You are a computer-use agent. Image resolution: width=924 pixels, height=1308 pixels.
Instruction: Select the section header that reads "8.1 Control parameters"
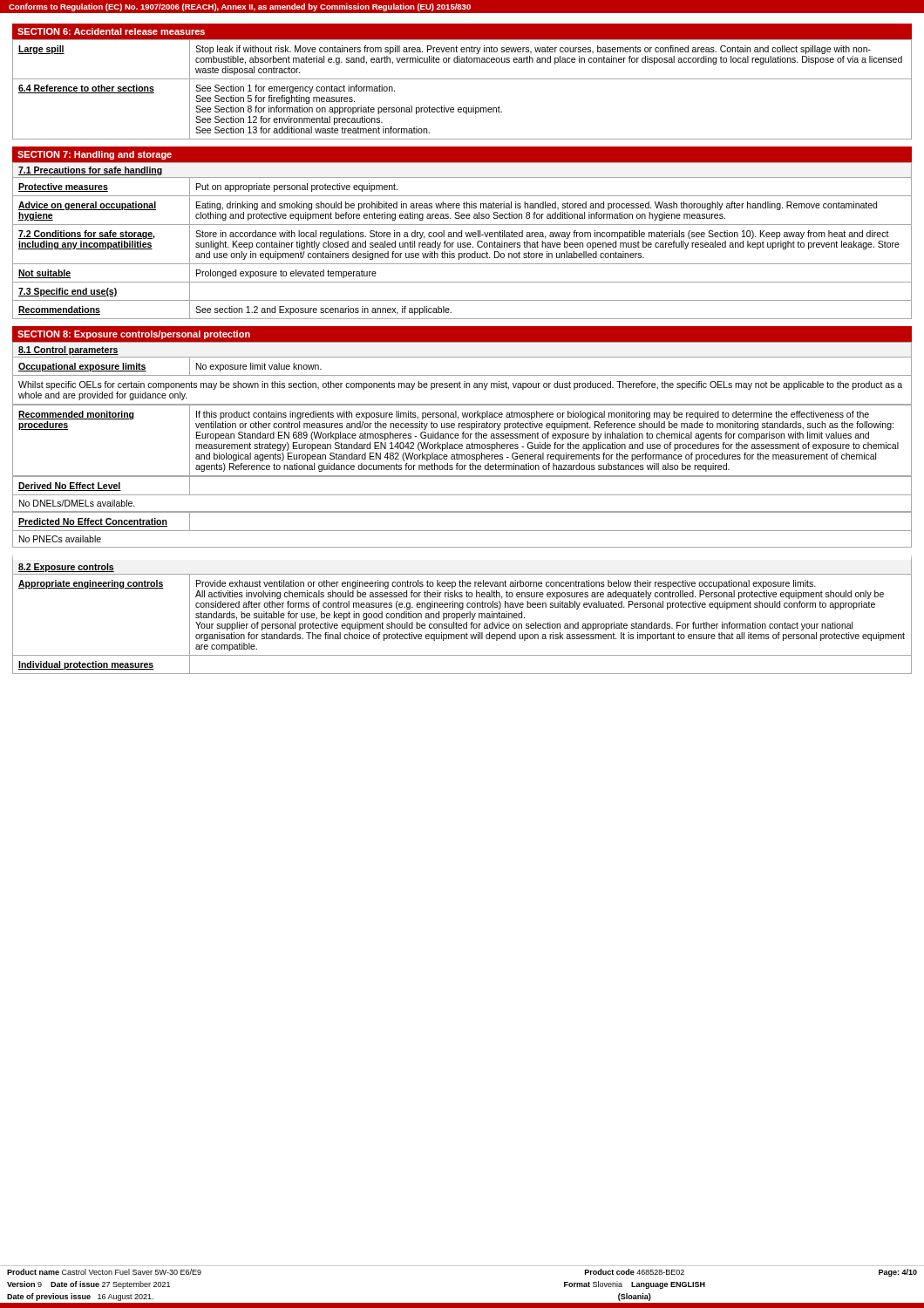pos(68,350)
